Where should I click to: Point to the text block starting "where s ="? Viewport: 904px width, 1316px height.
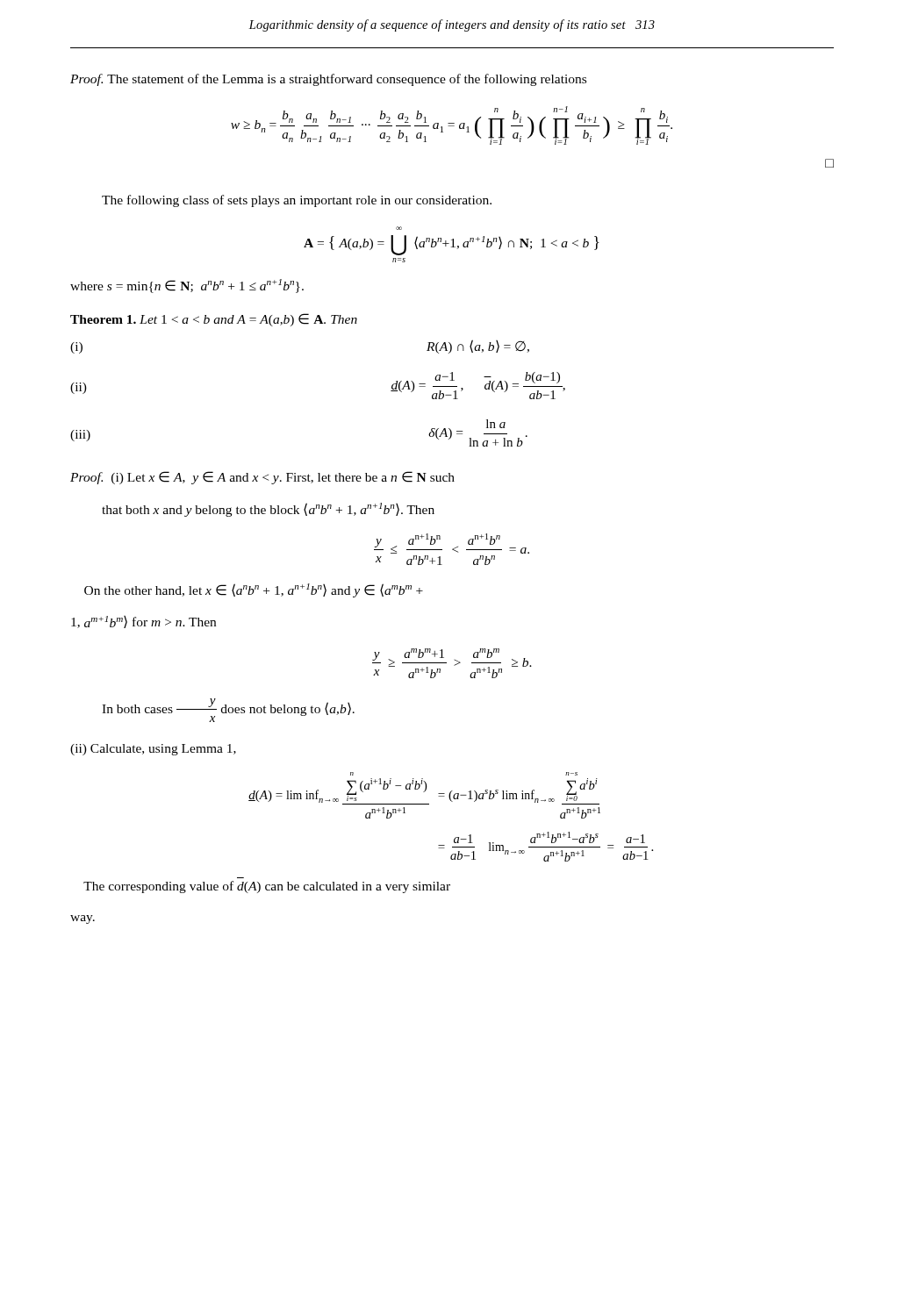pos(187,285)
